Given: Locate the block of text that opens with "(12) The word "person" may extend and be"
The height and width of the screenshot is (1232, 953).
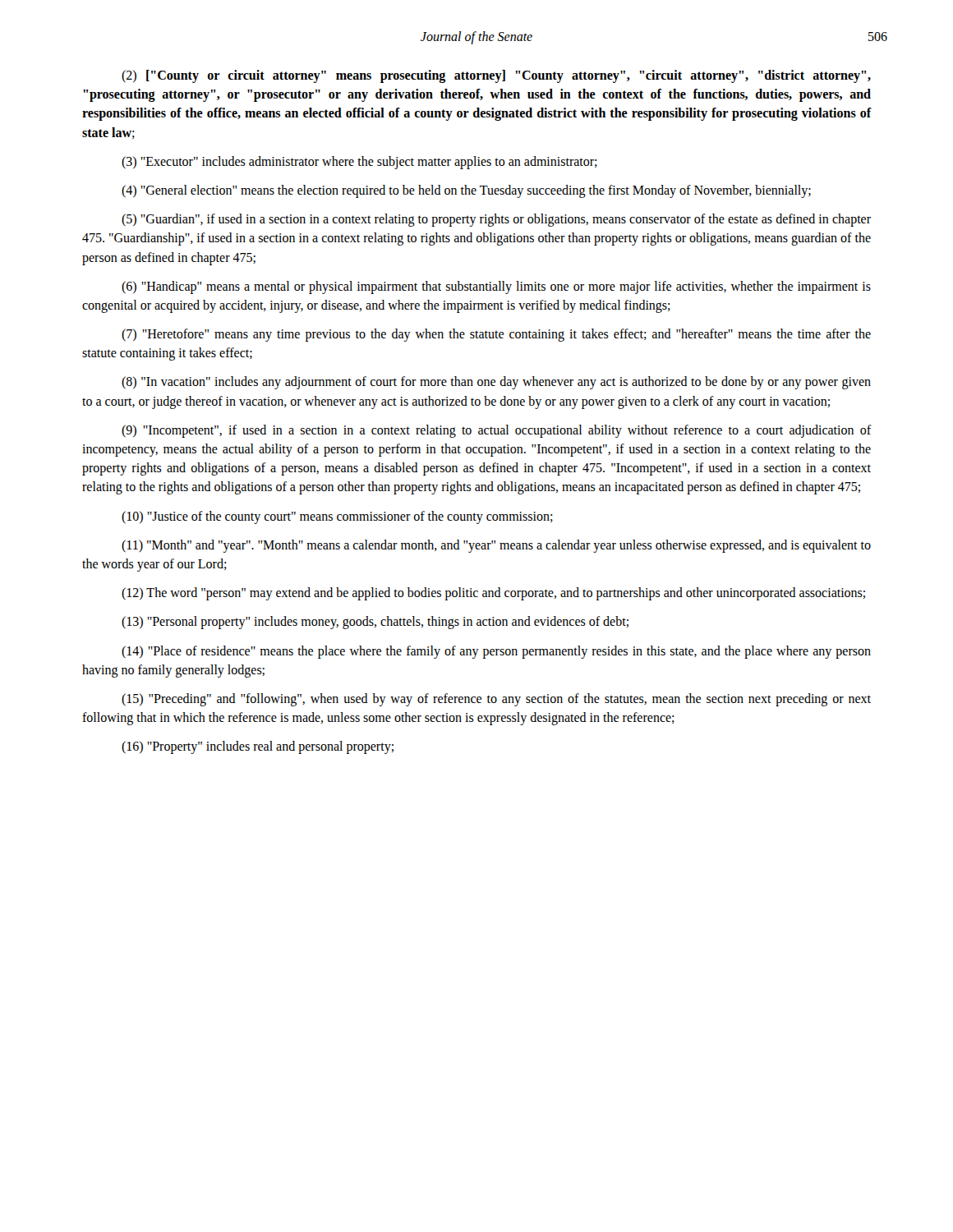Looking at the screenshot, I should (476, 593).
